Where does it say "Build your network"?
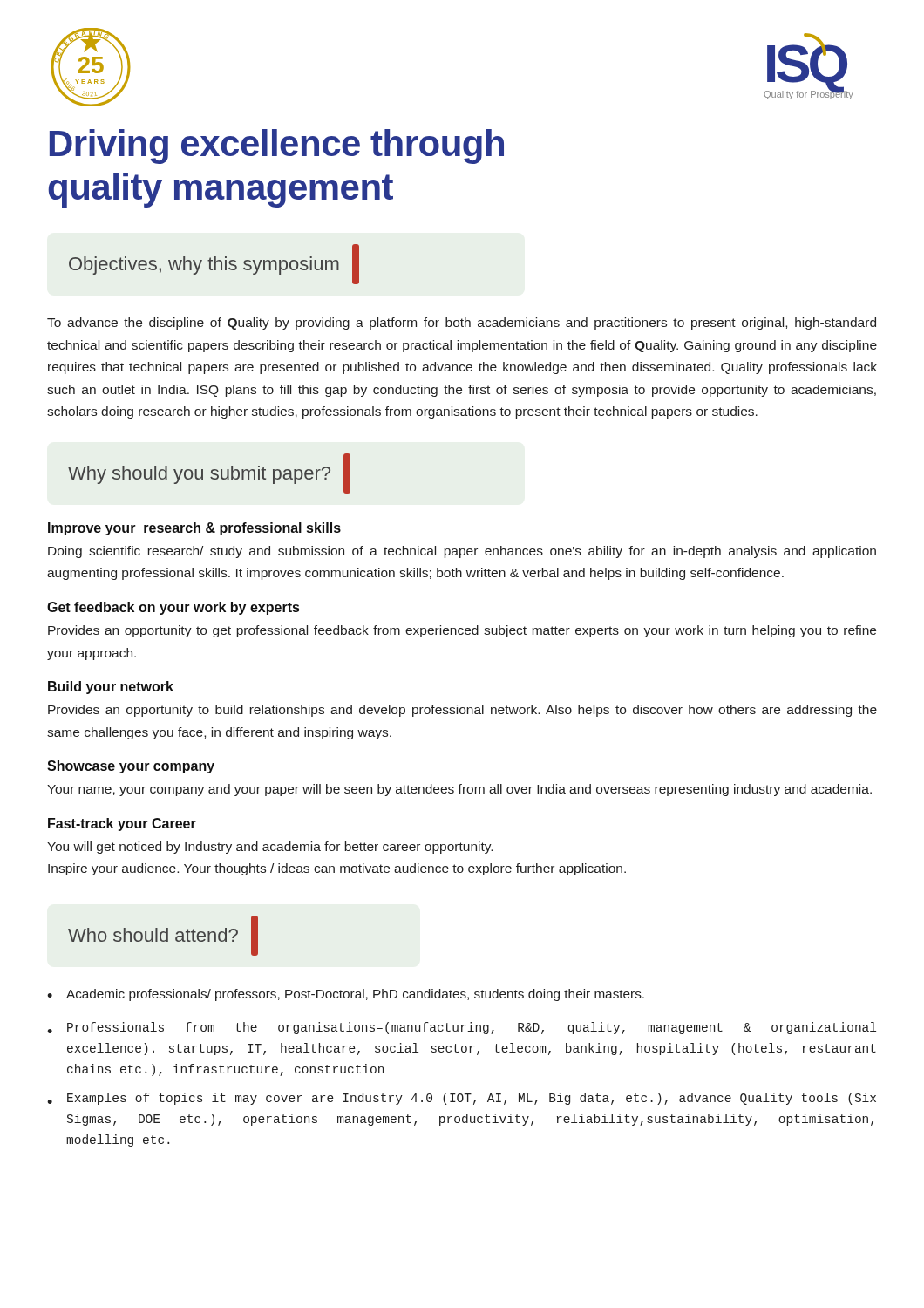Screen dimensions: 1308x924 pyautogui.click(x=110, y=687)
